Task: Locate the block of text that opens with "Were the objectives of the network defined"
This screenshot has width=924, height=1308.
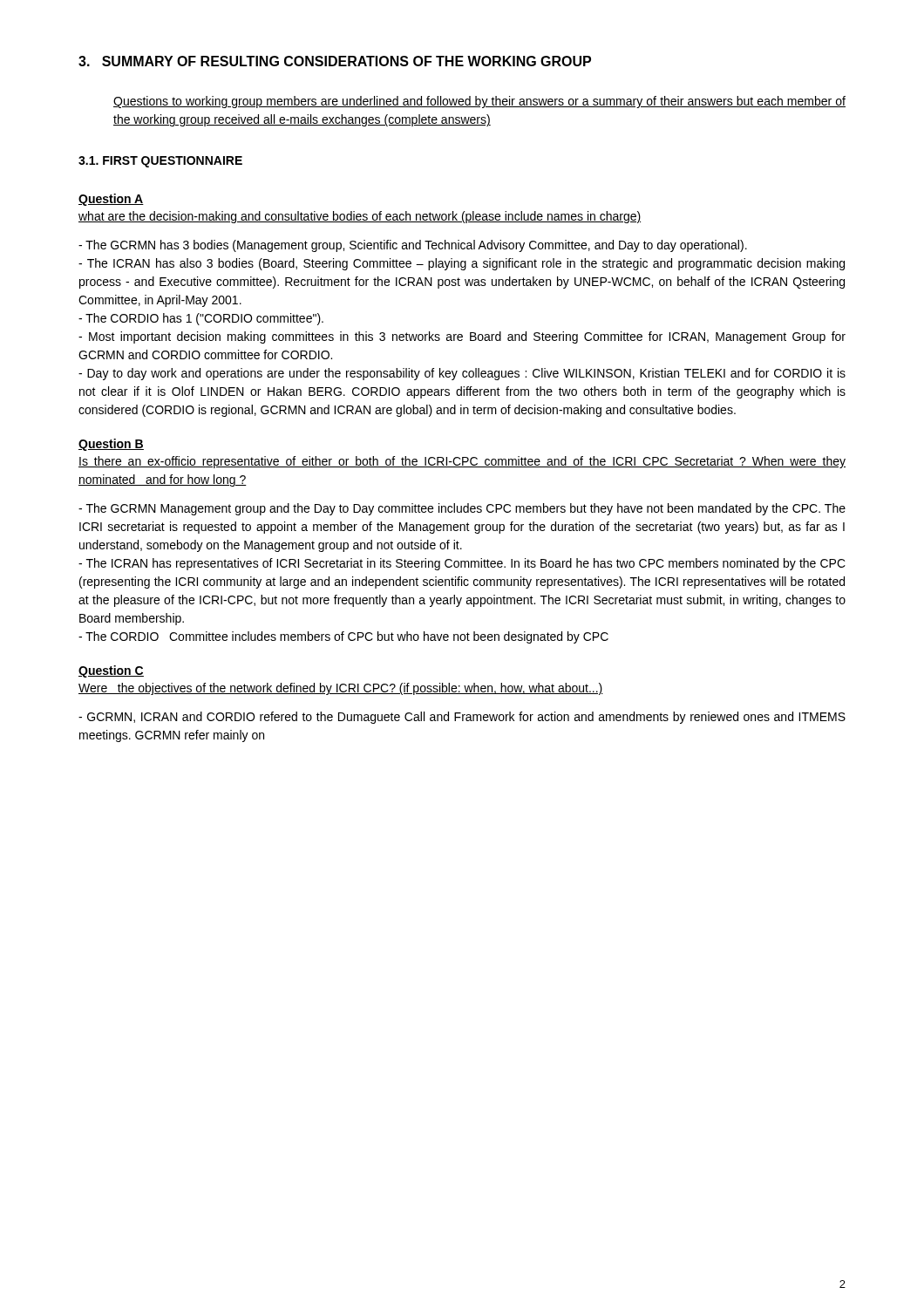Action: 341,688
